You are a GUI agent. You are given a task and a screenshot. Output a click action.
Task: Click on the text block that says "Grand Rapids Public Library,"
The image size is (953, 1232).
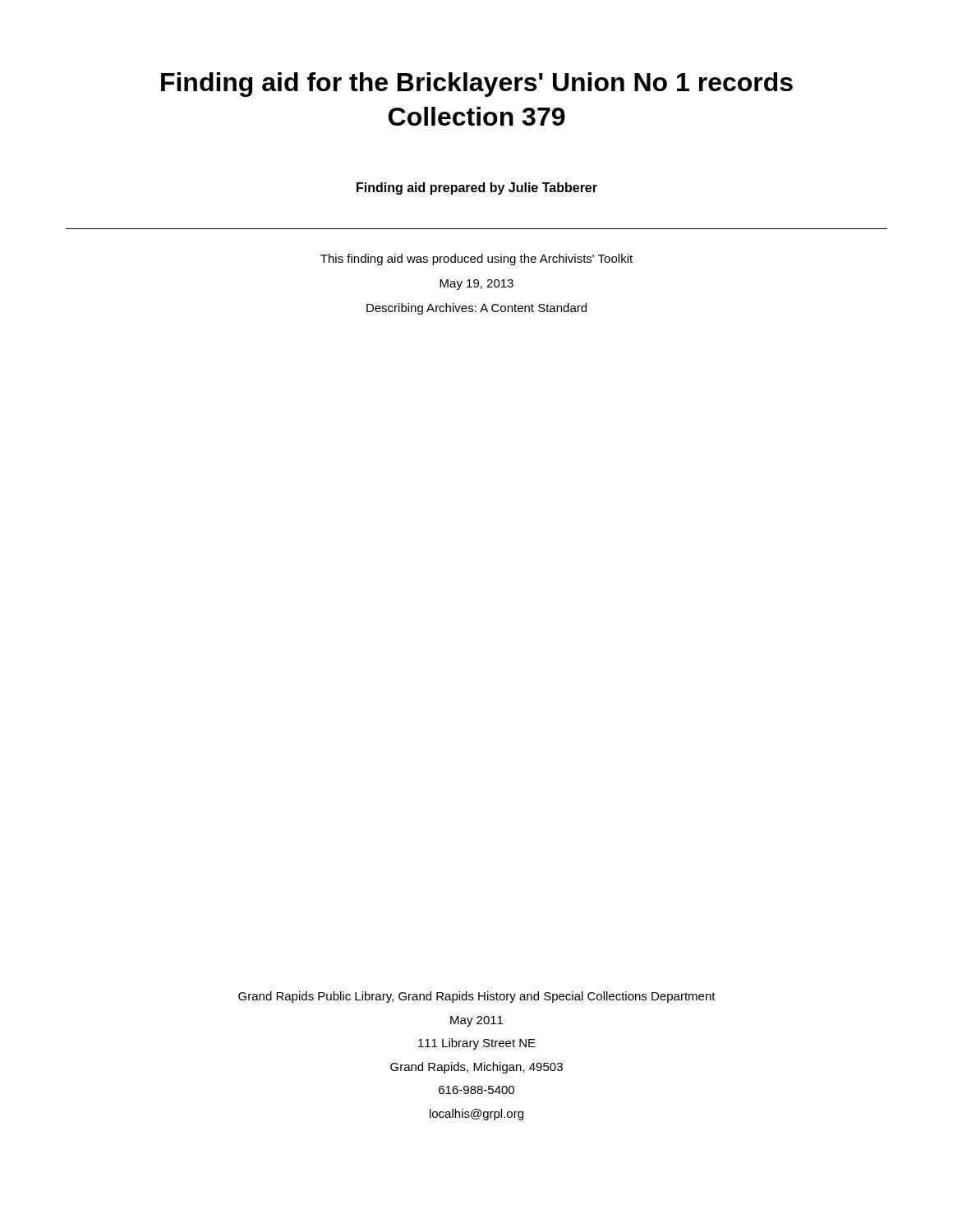[x=476, y=1055]
